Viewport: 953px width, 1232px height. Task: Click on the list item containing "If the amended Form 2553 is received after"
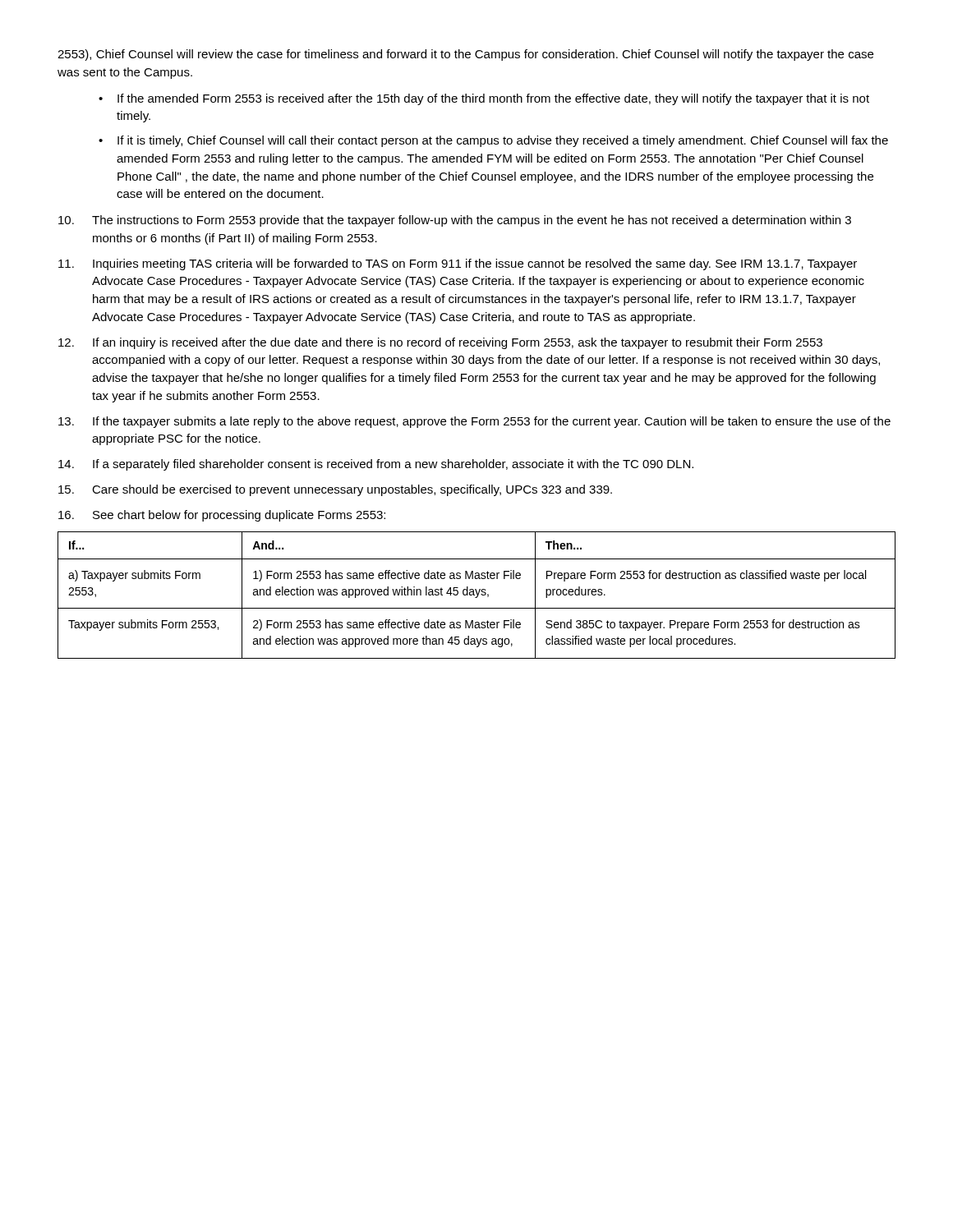[x=493, y=107]
